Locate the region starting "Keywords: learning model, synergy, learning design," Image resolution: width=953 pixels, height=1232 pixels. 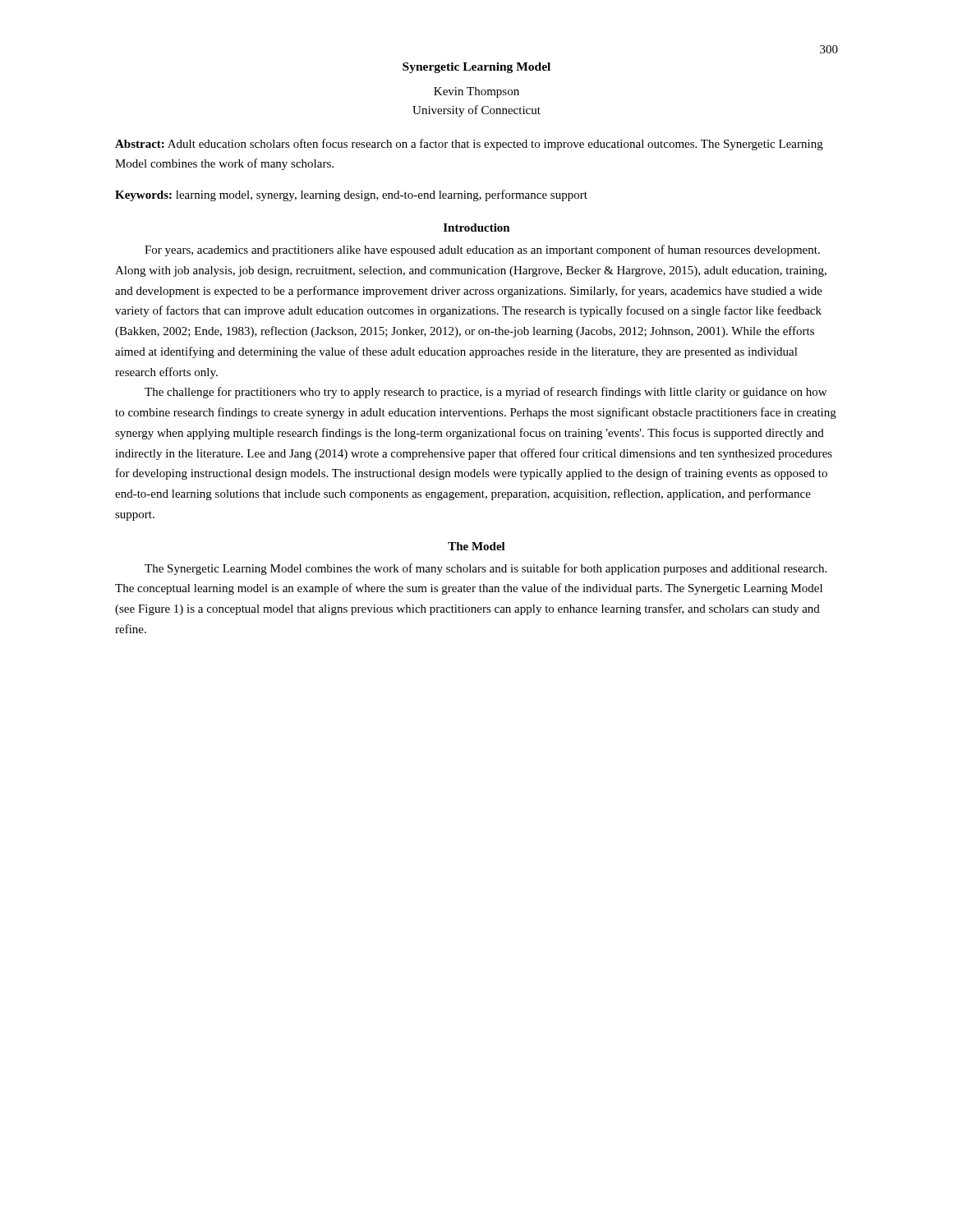tap(351, 195)
